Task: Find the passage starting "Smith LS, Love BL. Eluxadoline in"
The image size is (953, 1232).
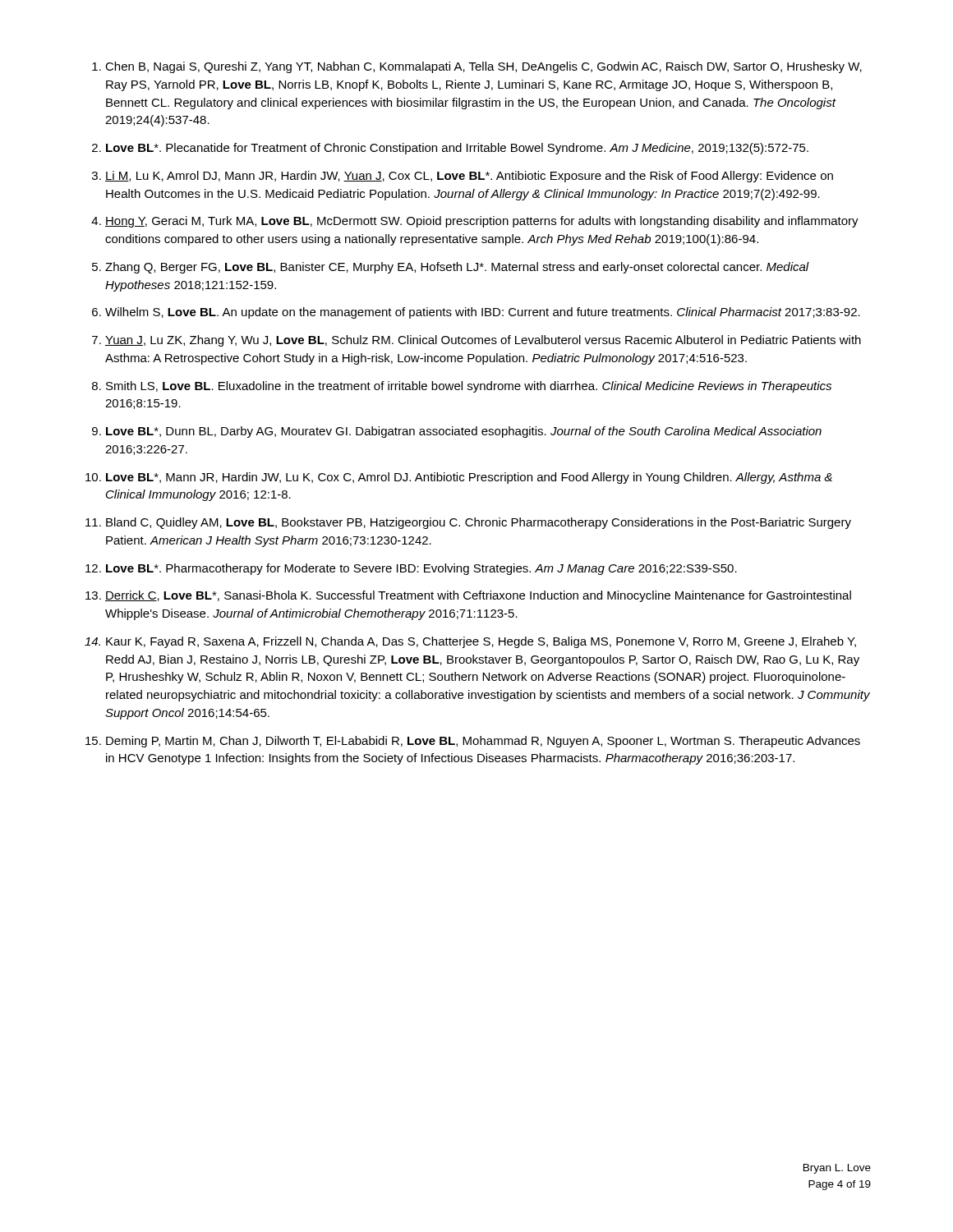Action: tap(468, 394)
